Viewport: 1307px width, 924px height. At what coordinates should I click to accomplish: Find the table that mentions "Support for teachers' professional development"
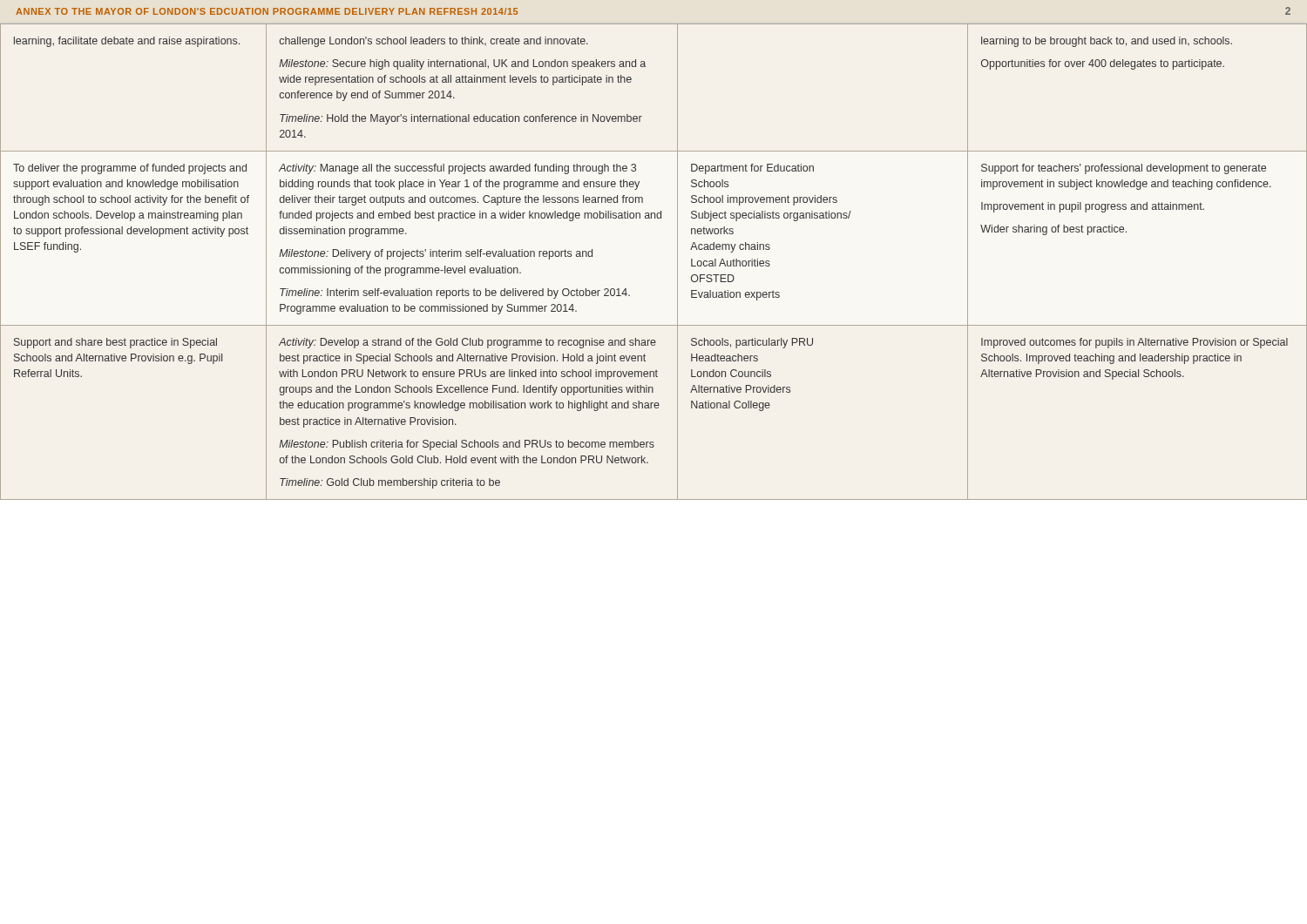654,262
